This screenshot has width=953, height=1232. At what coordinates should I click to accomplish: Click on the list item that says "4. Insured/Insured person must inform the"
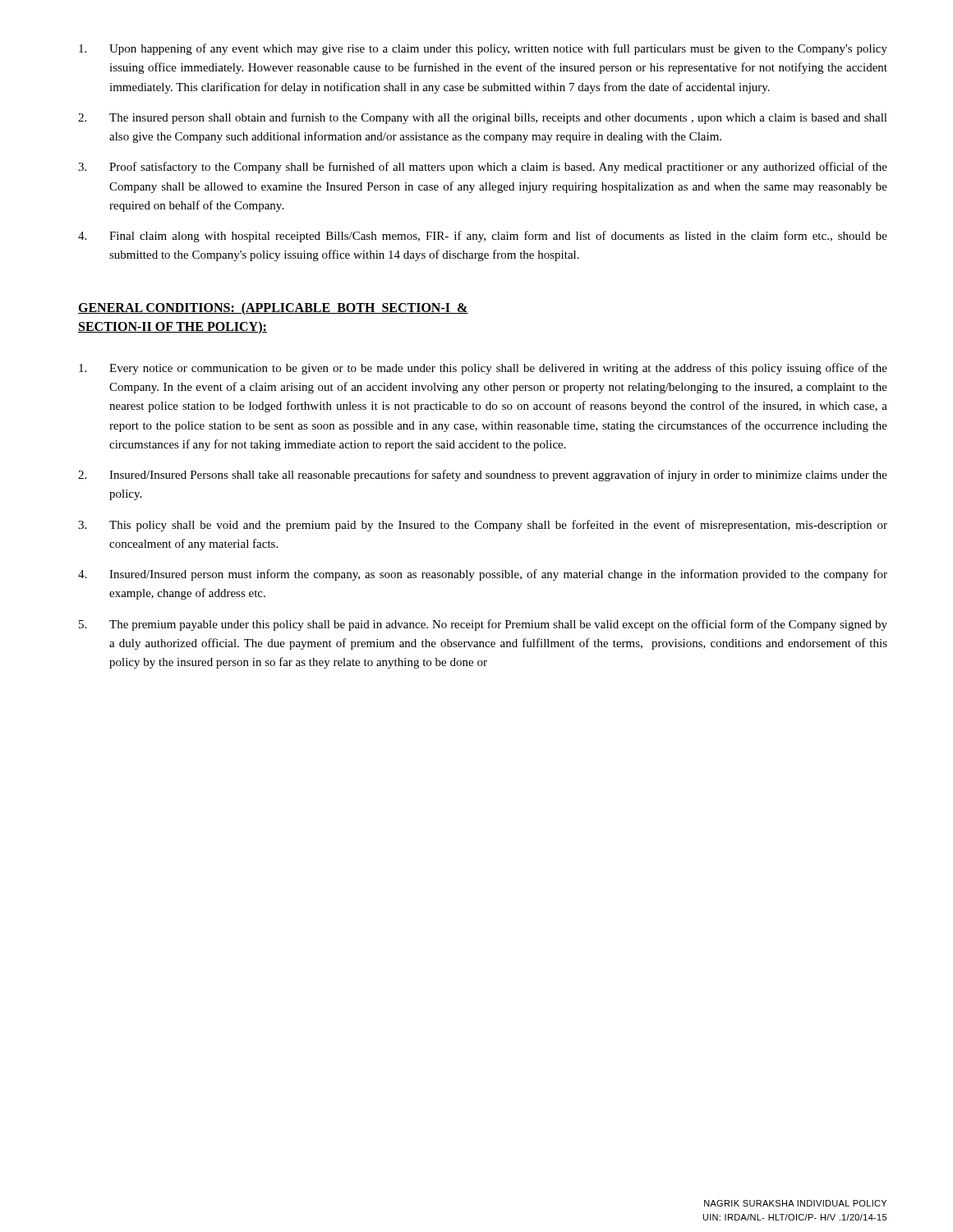tap(483, 584)
